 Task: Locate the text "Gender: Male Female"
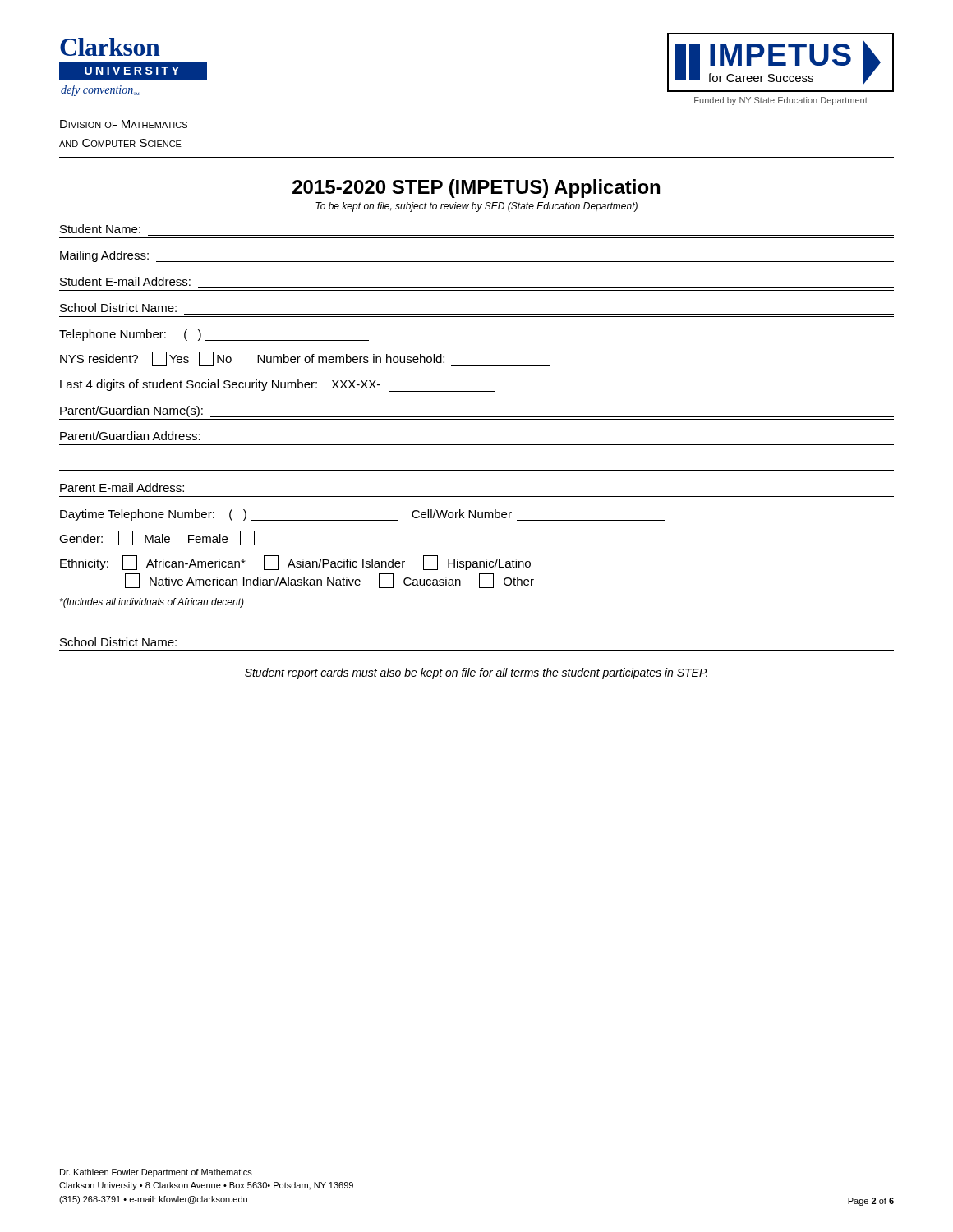(x=157, y=538)
